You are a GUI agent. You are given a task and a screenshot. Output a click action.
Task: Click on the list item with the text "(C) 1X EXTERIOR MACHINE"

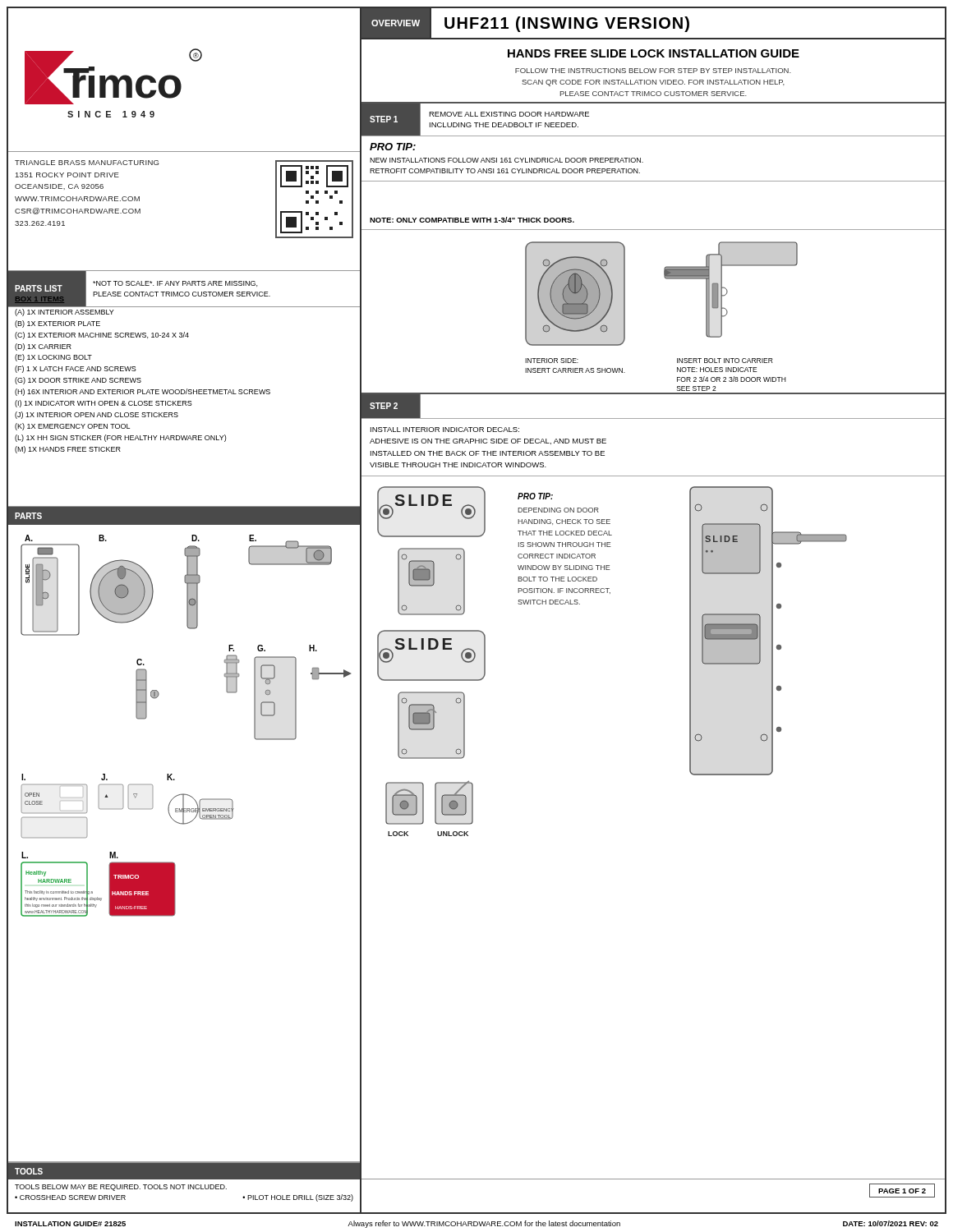(102, 335)
